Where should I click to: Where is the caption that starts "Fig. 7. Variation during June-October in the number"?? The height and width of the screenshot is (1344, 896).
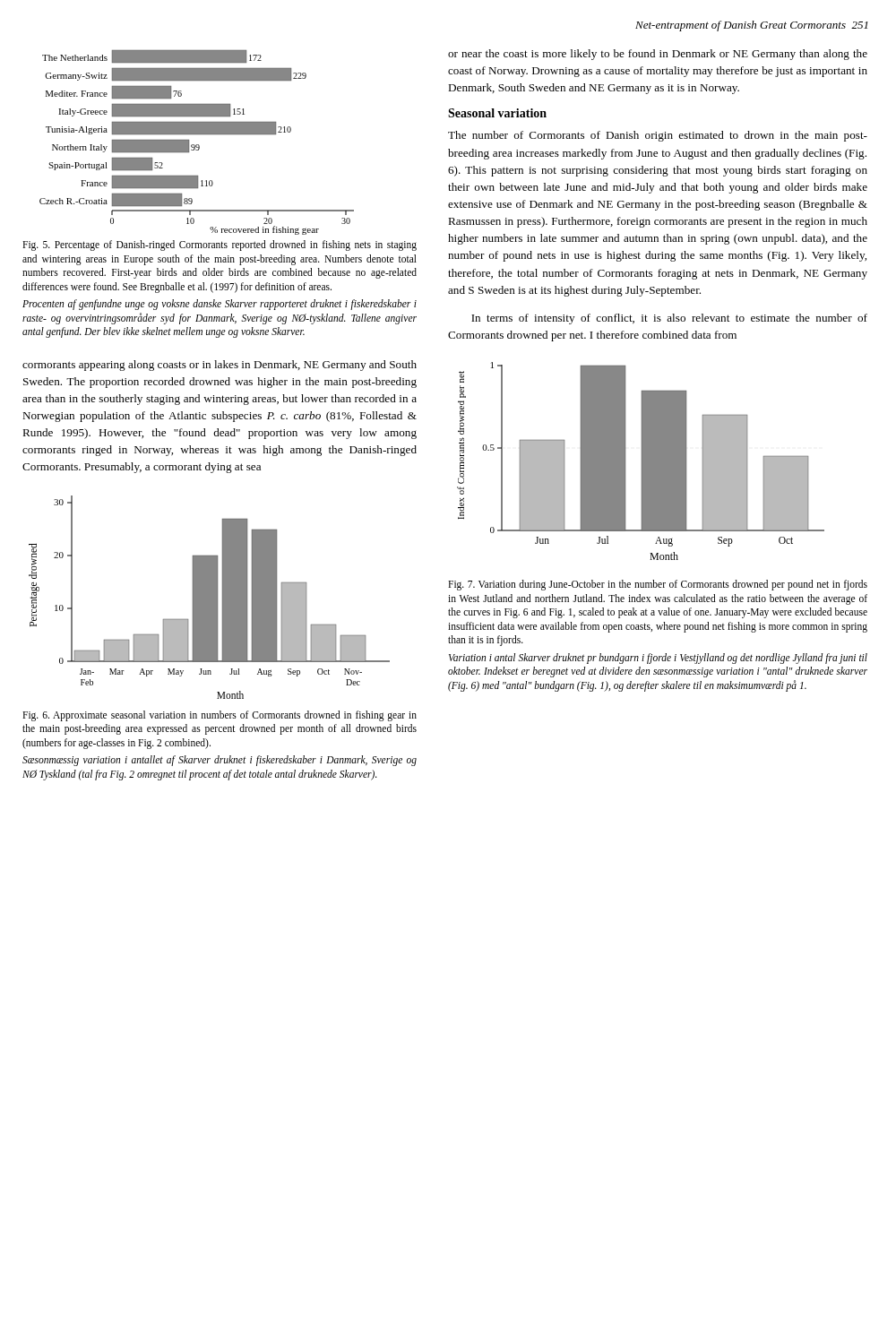[658, 612]
